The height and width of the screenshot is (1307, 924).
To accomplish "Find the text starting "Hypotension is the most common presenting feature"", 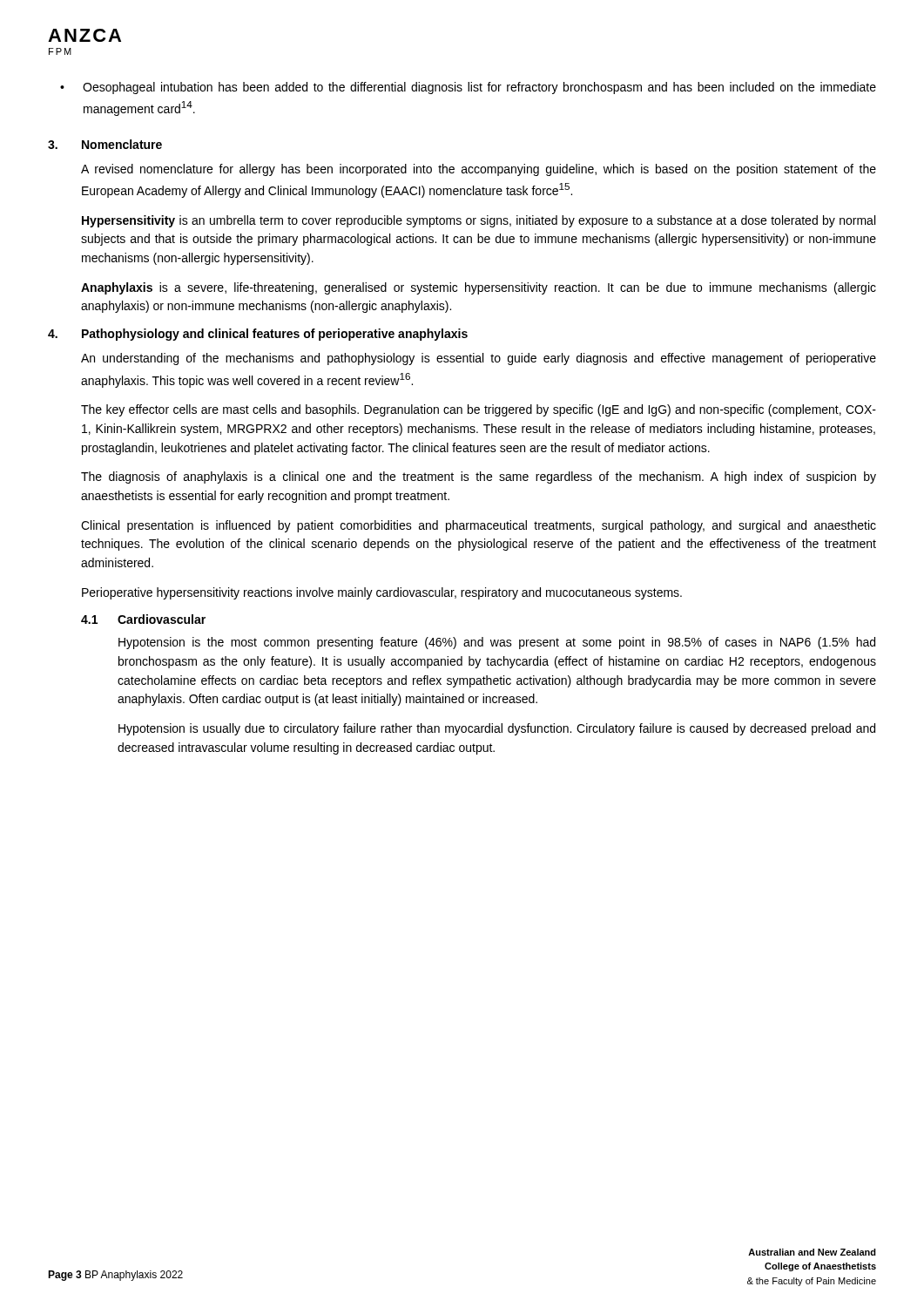I will coord(497,671).
